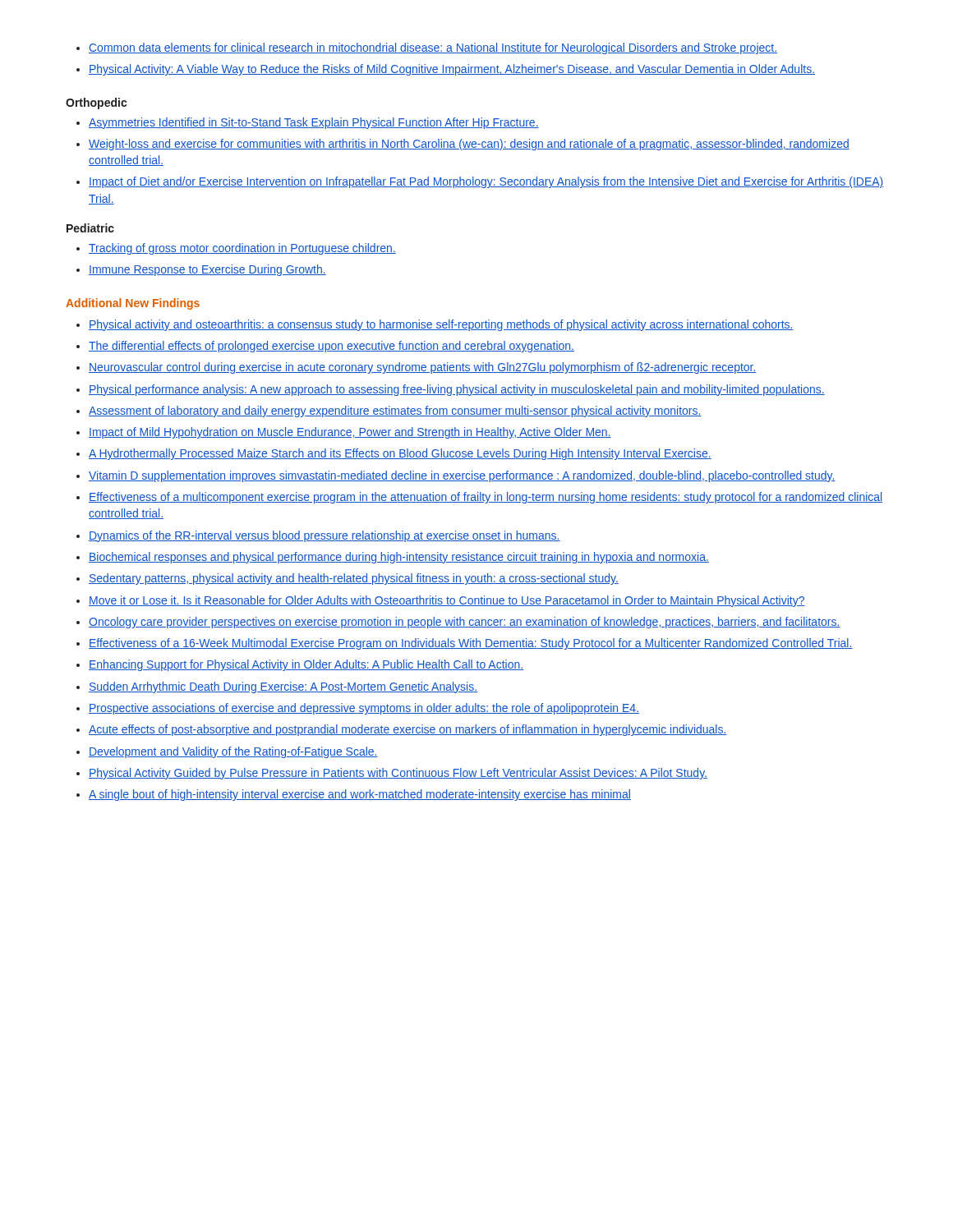Point to "Additional New Findings"
953x1232 pixels.
pyautogui.click(x=133, y=303)
